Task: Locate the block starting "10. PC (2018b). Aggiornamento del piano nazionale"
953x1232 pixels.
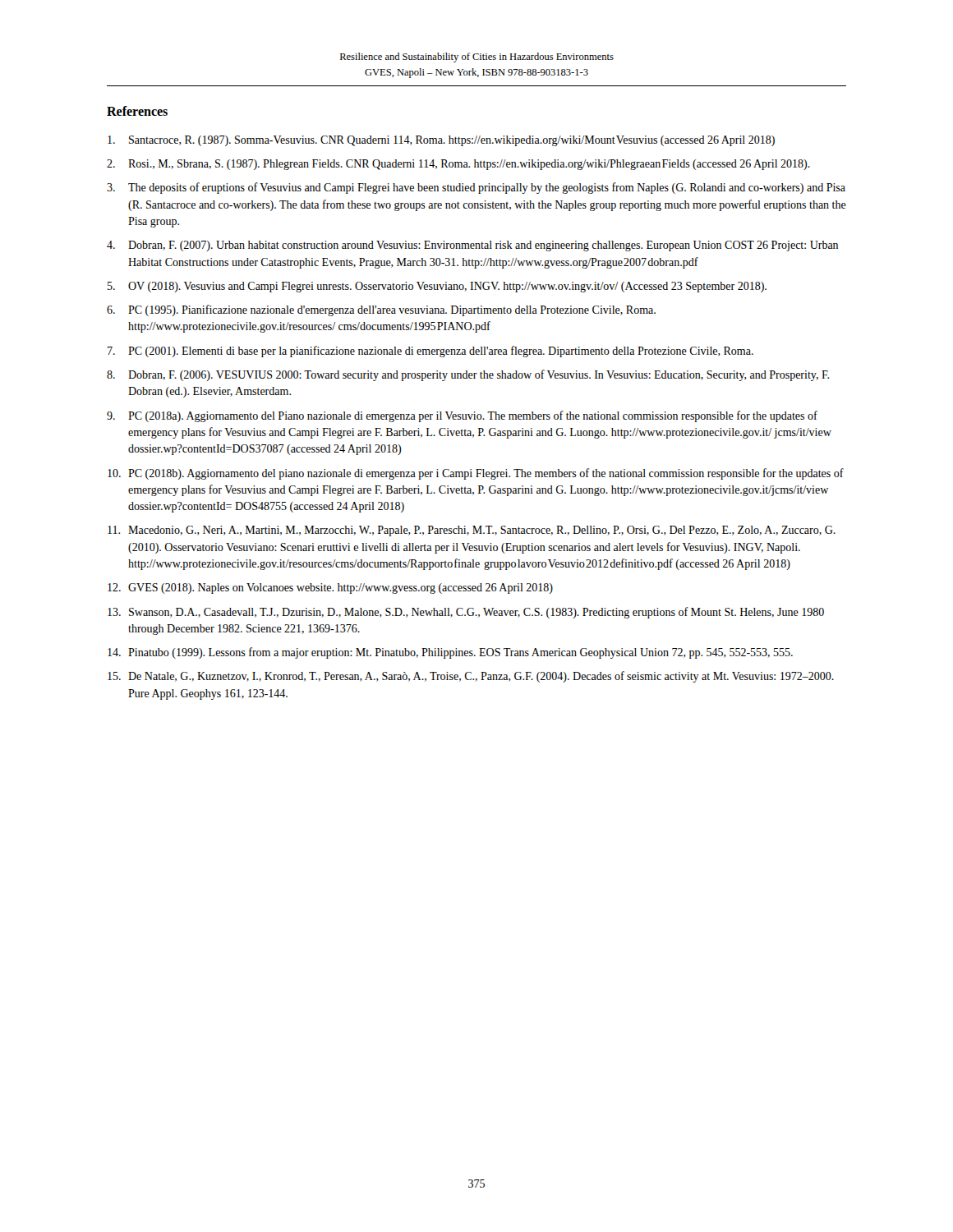Action: point(476,490)
